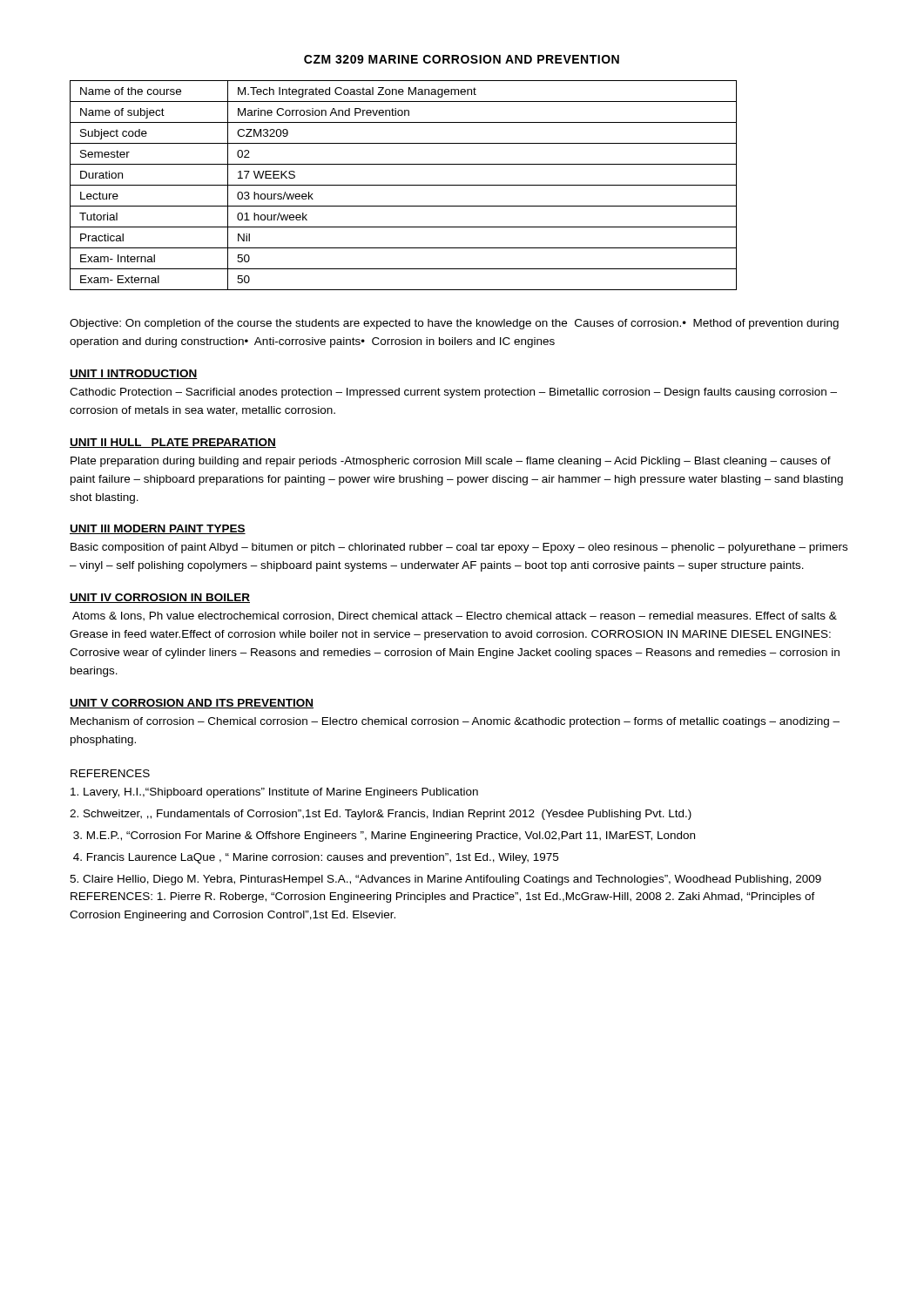Locate the block of text that opens with "4. Francis Laurence LaQue , “ Marine"
Viewport: 924px width, 1307px height.
[x=314, y=857]
